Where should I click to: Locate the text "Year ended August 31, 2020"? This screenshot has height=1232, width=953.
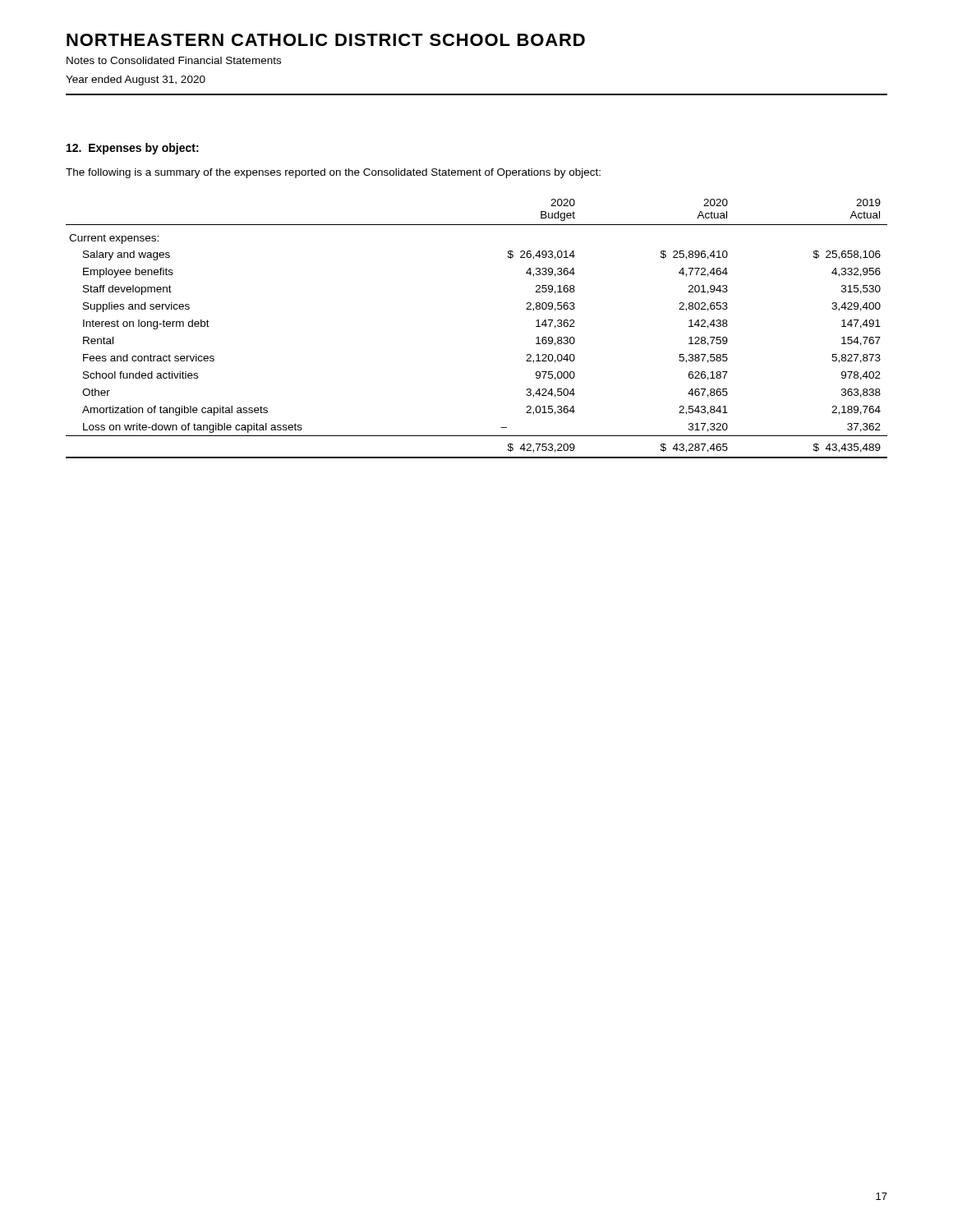pos(136,80)
